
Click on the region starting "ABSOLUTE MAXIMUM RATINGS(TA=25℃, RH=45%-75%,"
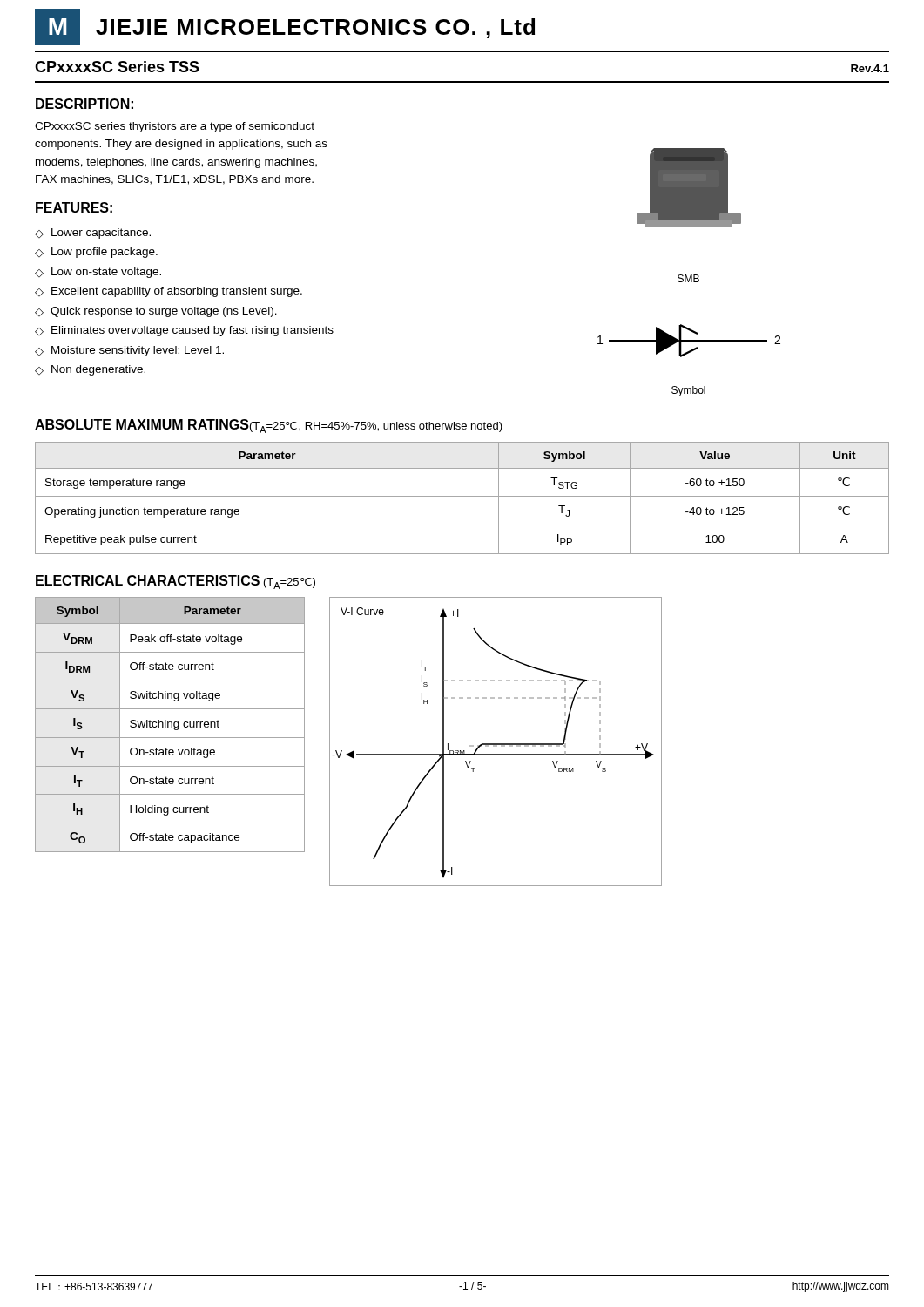tap(269, 426)
